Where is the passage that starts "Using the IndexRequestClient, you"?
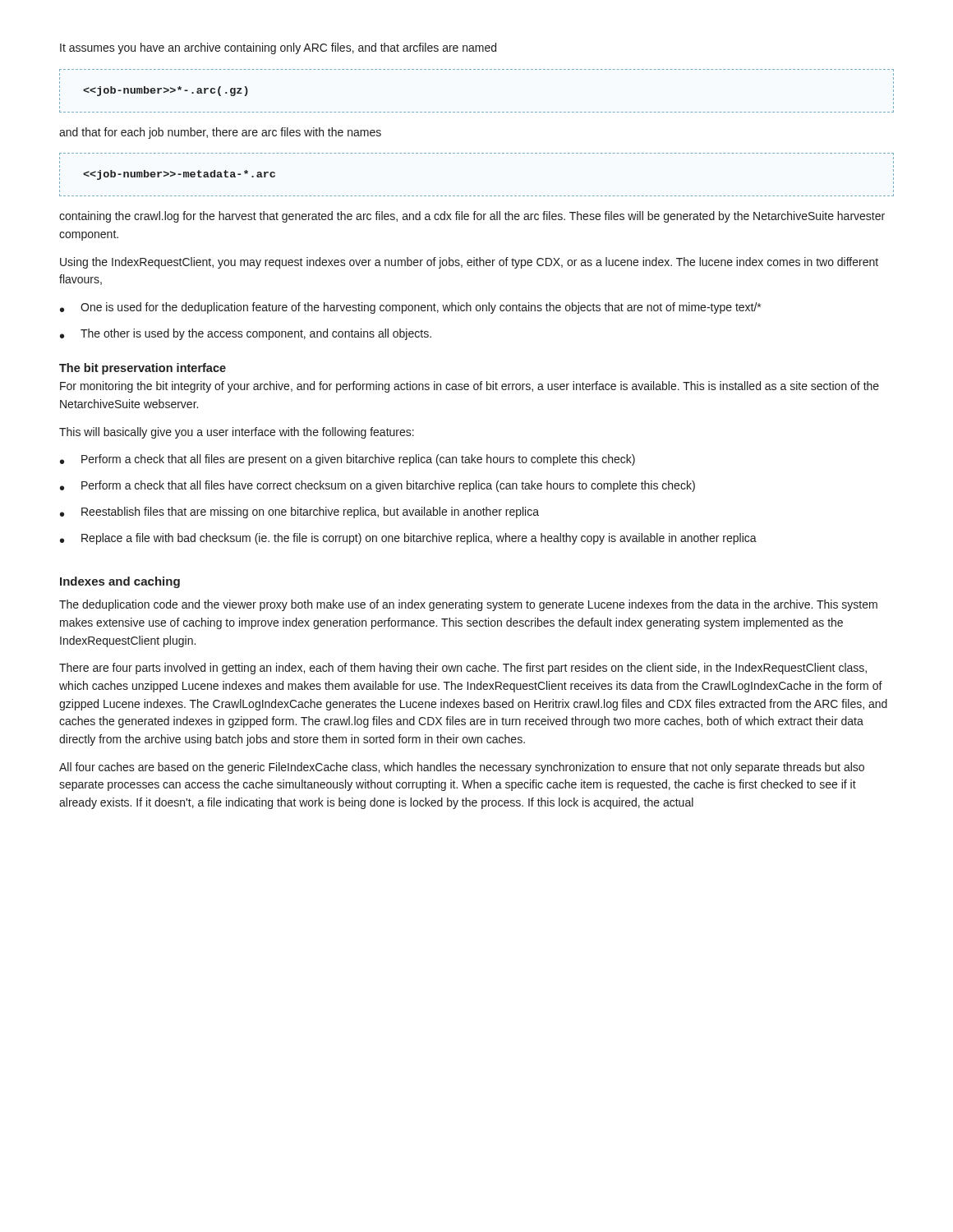953x1232 pixels. click(469, 271)
